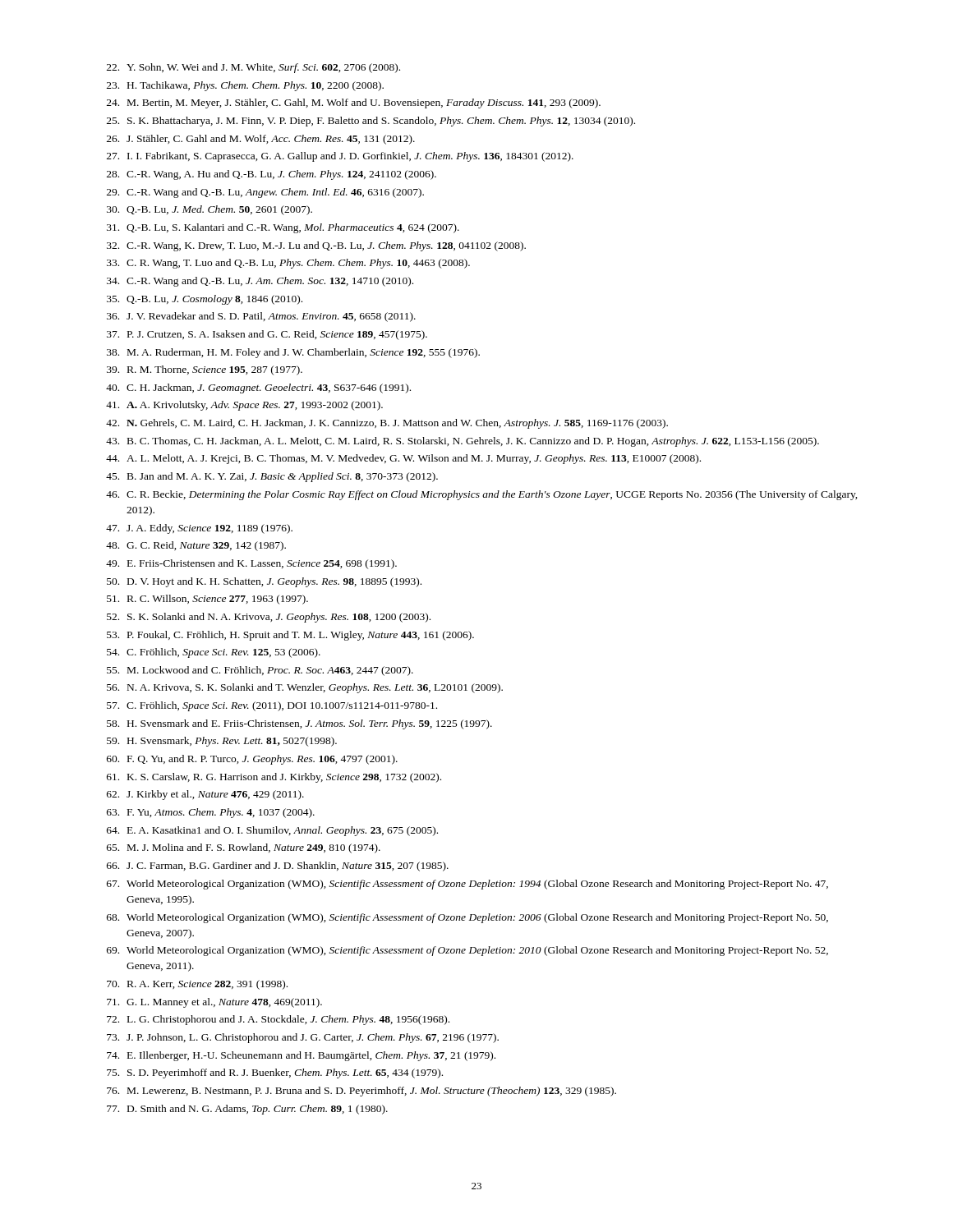The width and height of the screenshot is (953, 1232).
Task: Locate the list item containing "58. H. Svensmark and E. Friis-Christensen, J."
Action: point(476,723)
